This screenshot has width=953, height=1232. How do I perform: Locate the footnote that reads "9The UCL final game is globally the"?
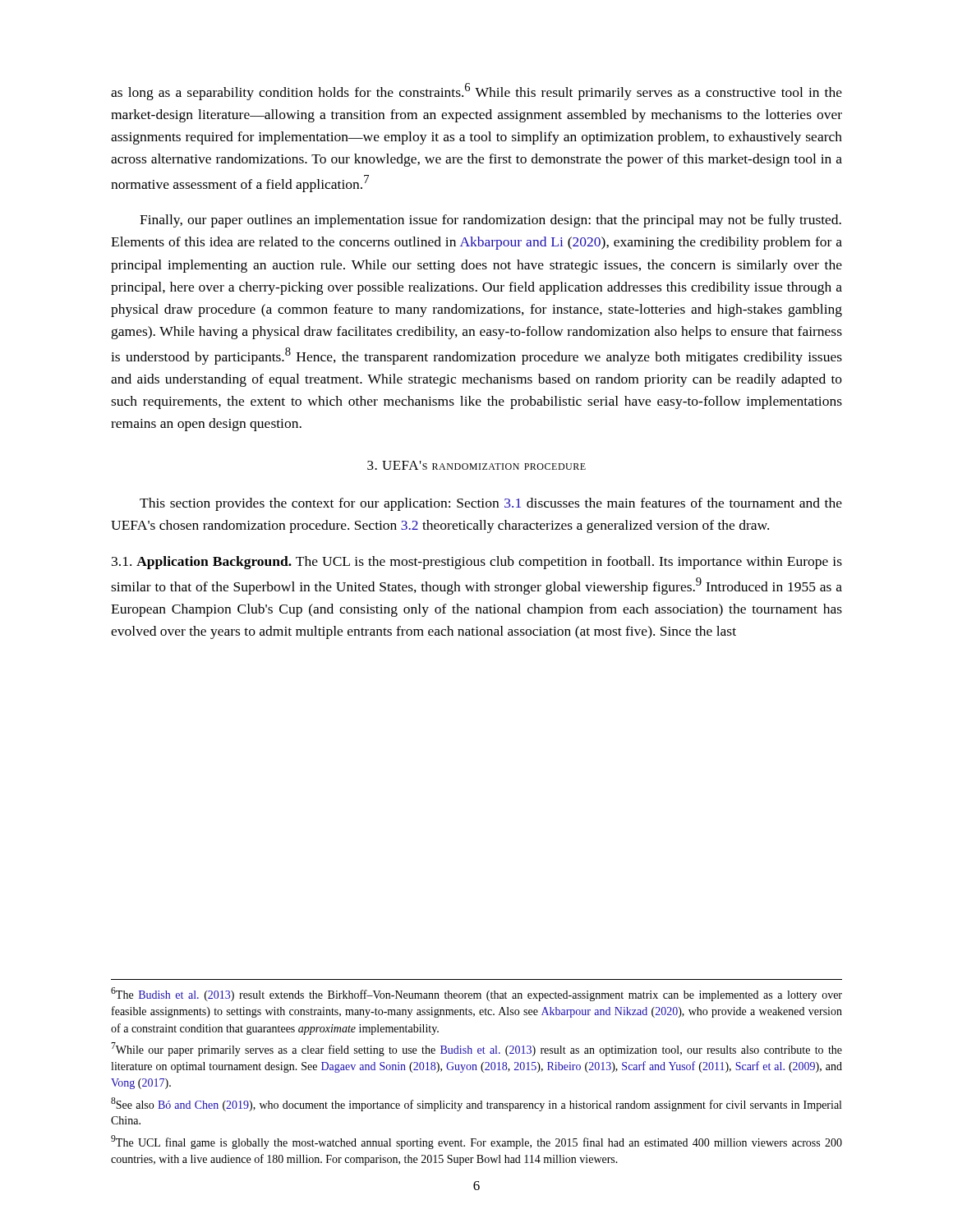(x=476, y=1149)
